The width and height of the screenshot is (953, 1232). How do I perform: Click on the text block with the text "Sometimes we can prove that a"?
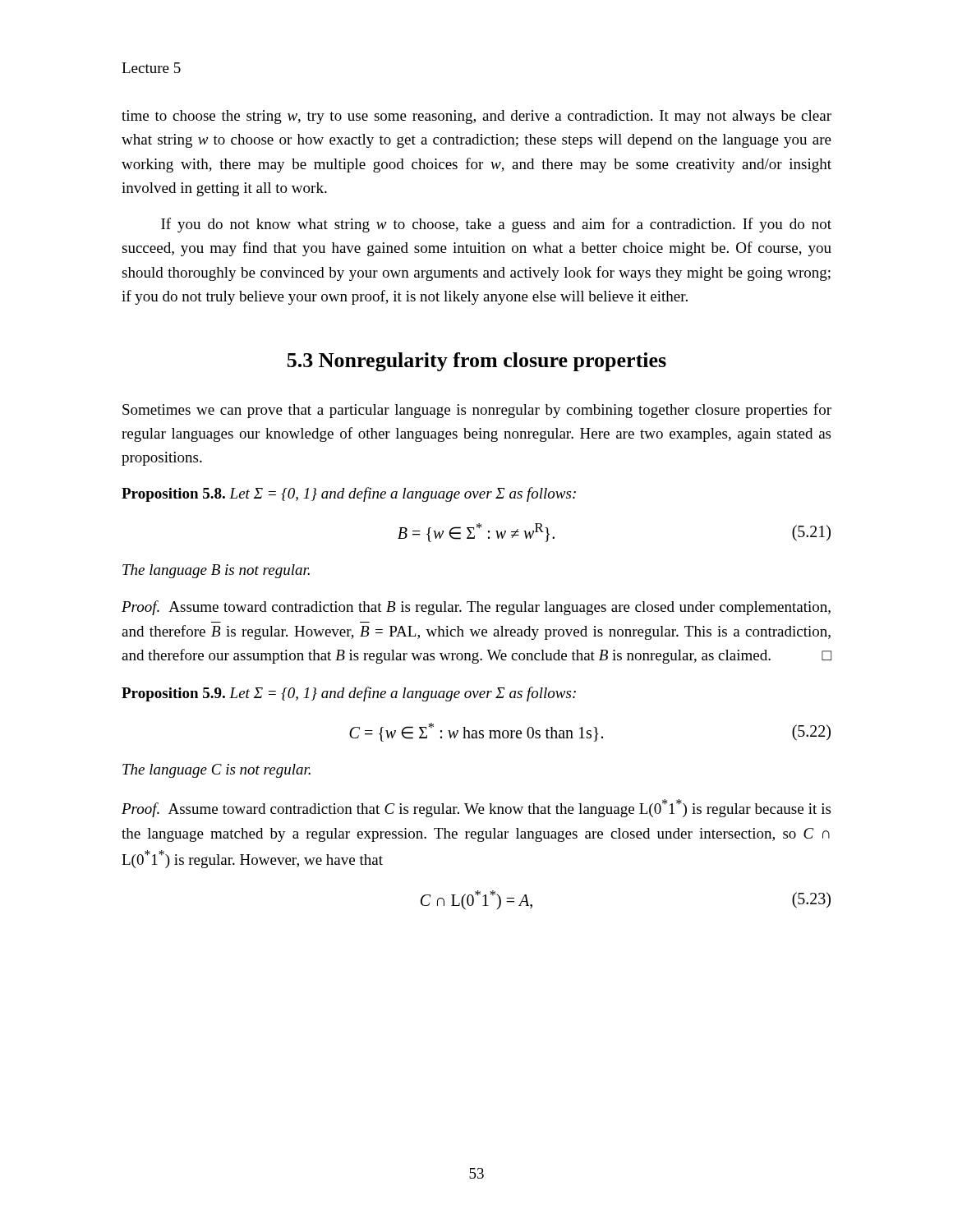coord(476,433)
